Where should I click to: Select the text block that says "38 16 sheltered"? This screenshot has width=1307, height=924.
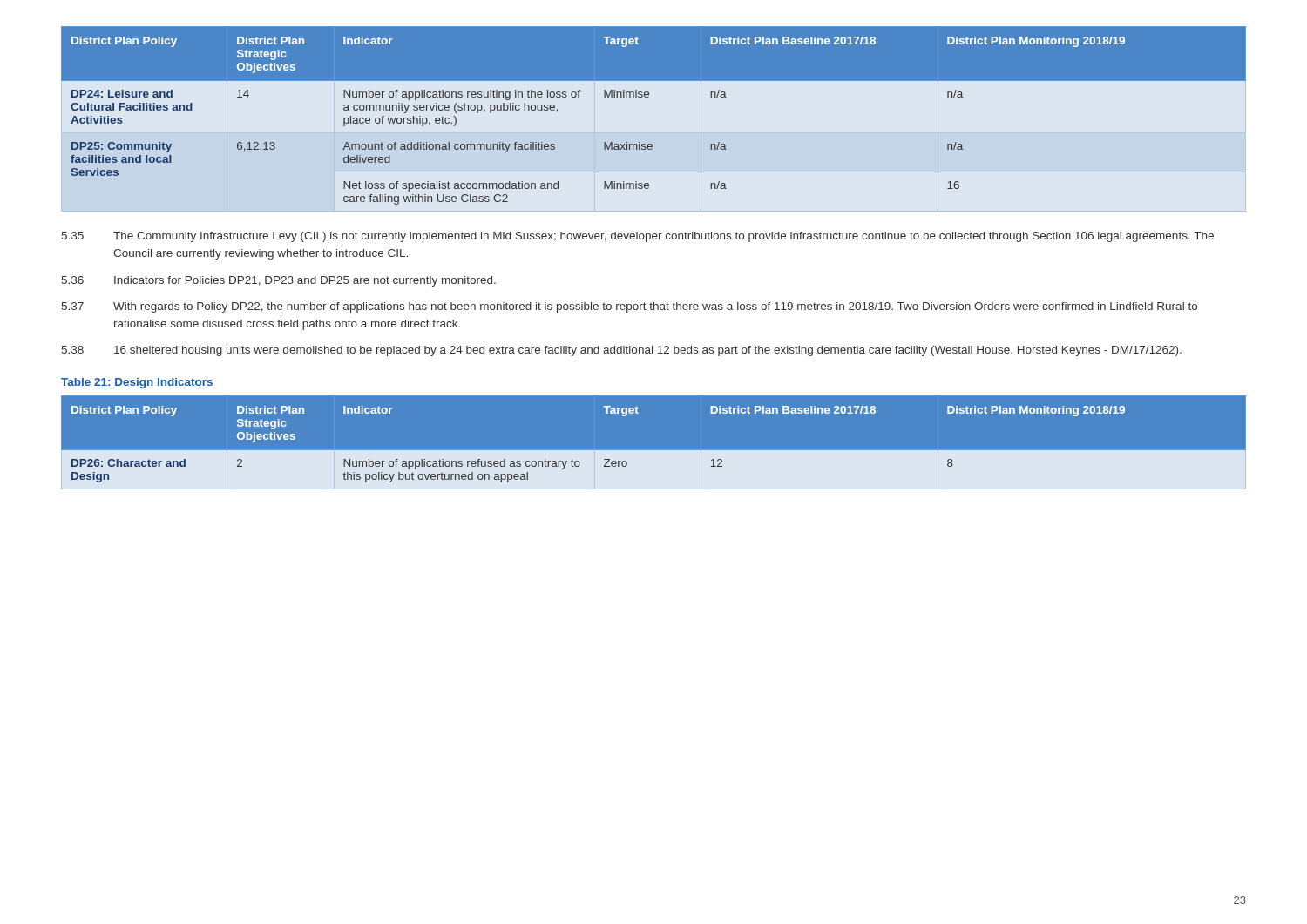click(654, 350)
